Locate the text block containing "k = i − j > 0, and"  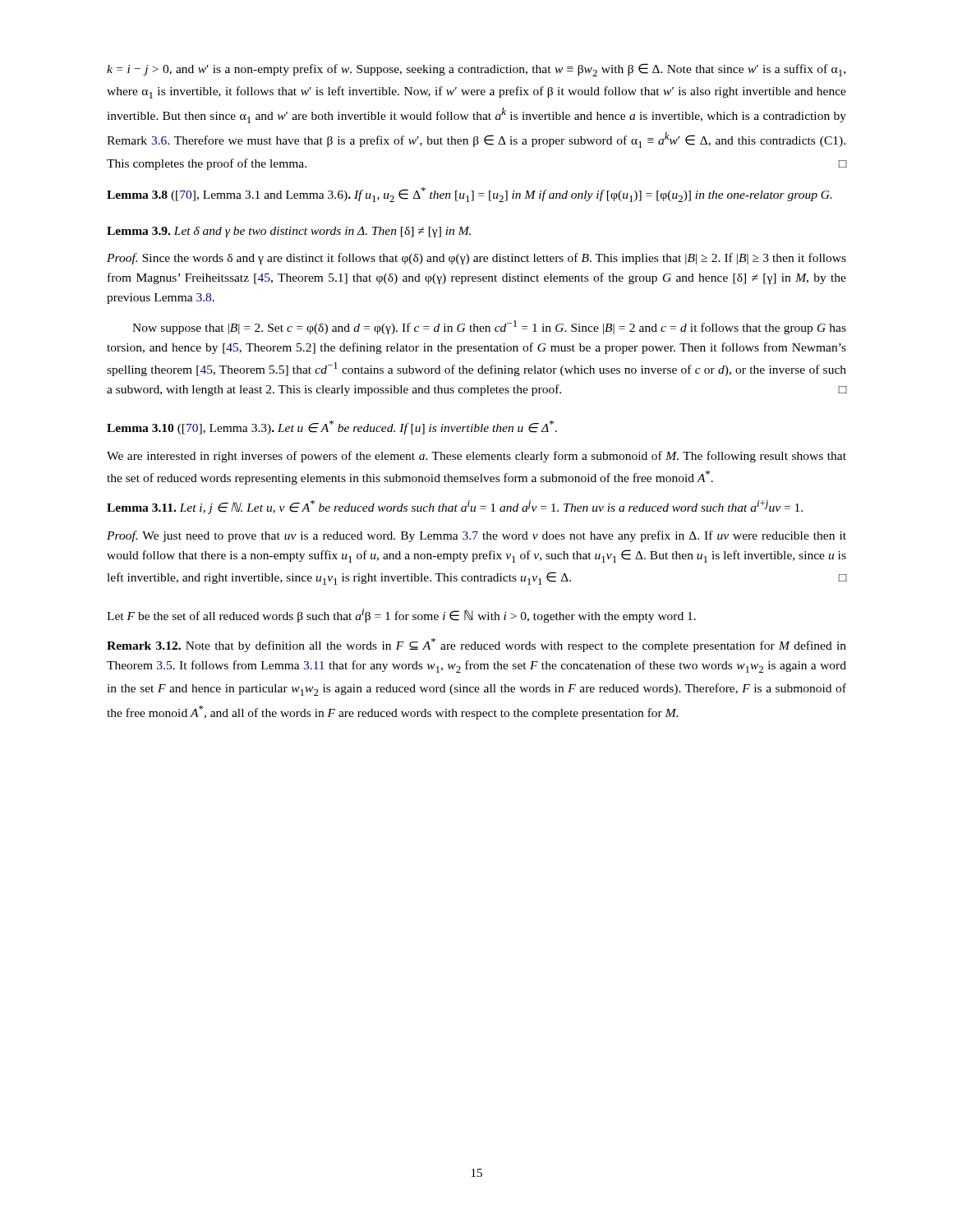click(476, 116)
